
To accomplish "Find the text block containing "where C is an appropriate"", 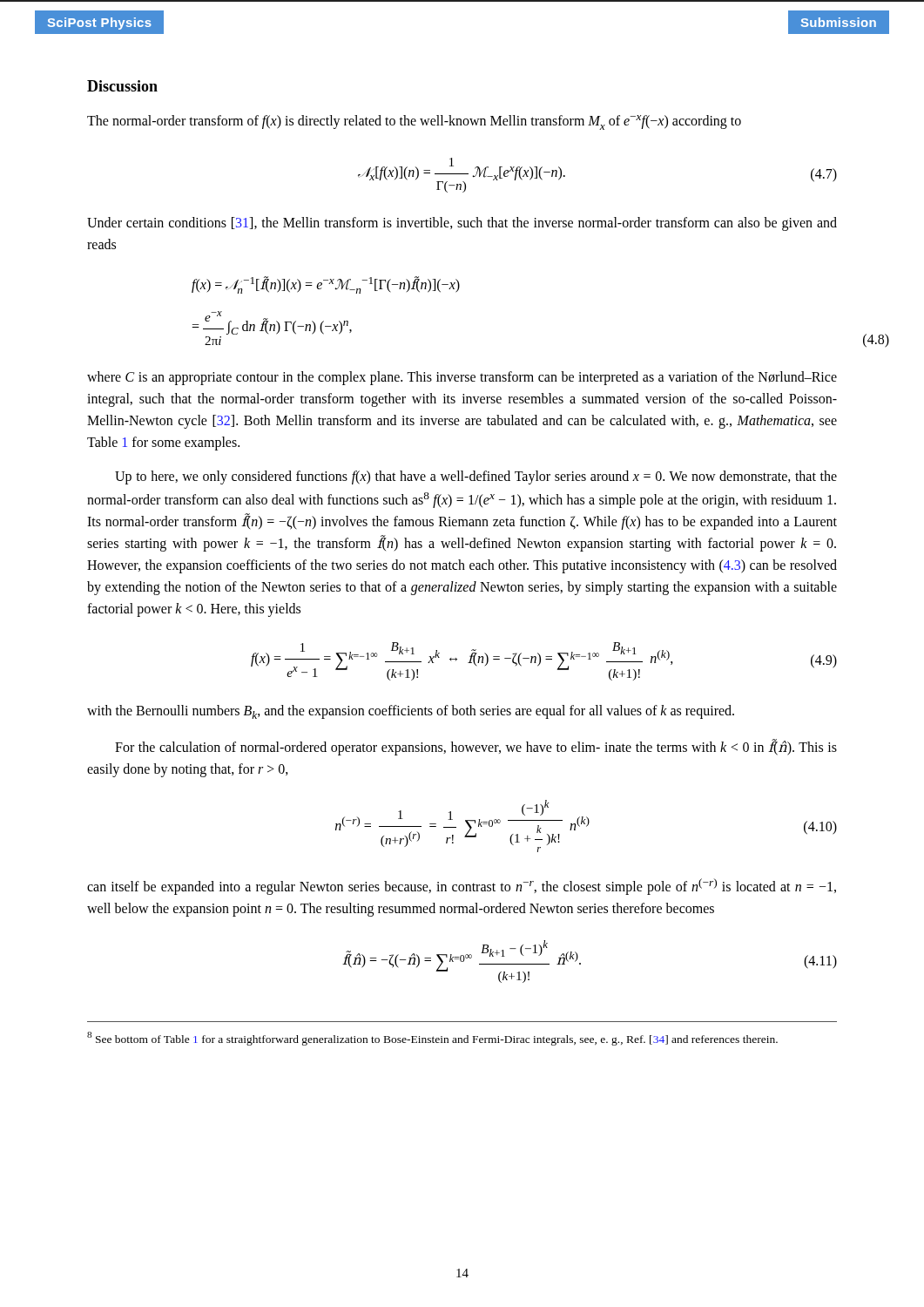I will (462, 410).
